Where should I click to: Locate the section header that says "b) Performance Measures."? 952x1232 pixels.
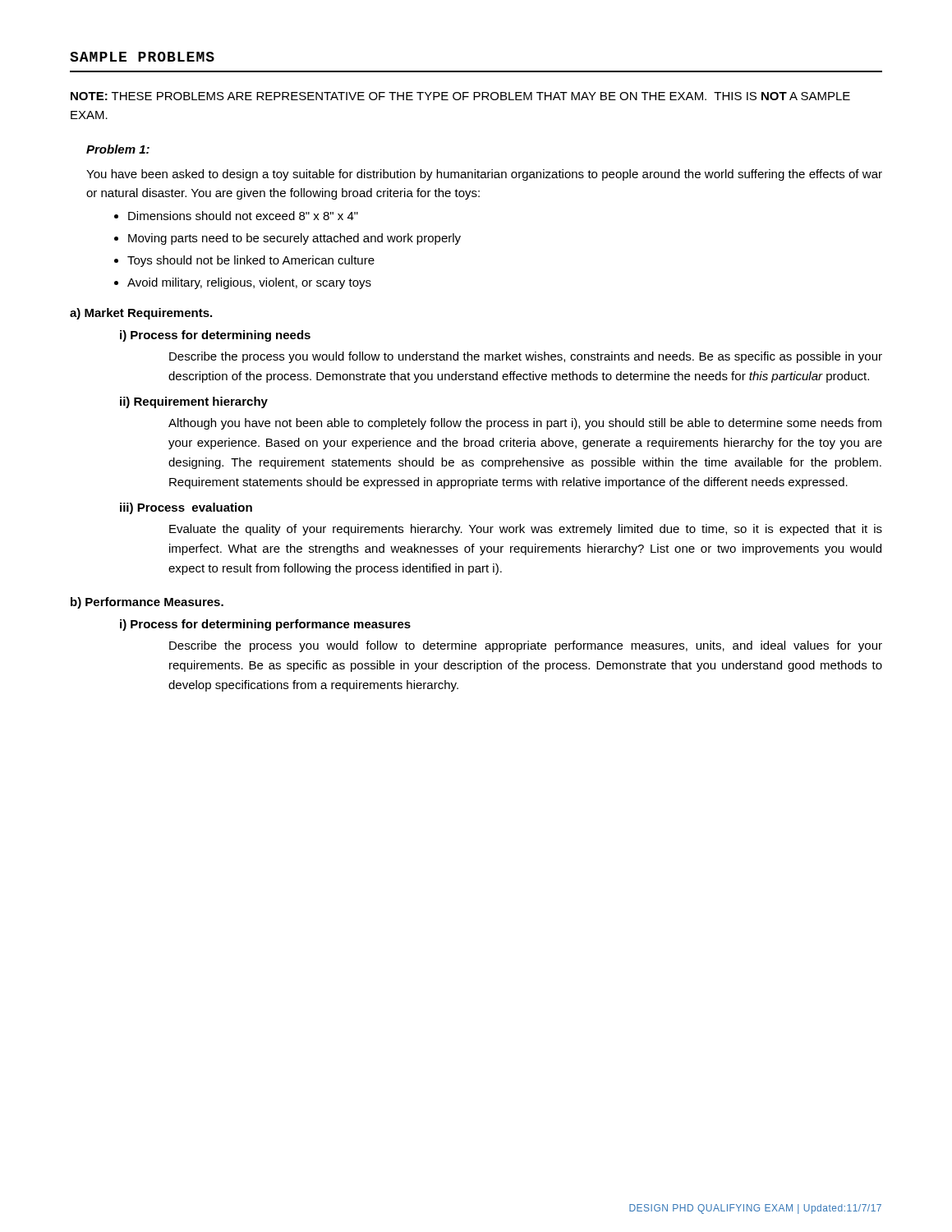[x=147, y=601]
